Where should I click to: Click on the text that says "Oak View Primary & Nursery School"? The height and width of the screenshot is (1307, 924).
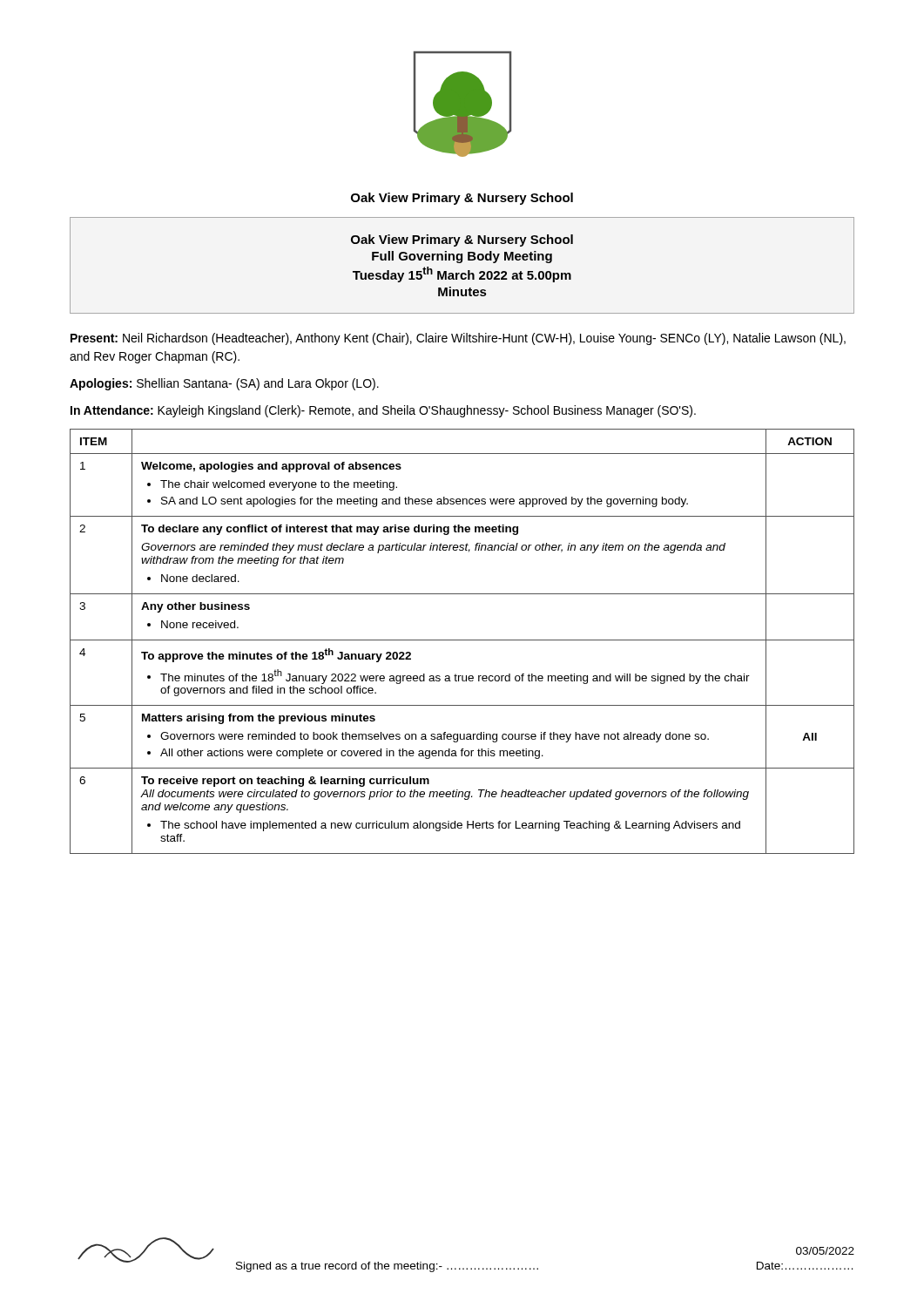(462, 197)
